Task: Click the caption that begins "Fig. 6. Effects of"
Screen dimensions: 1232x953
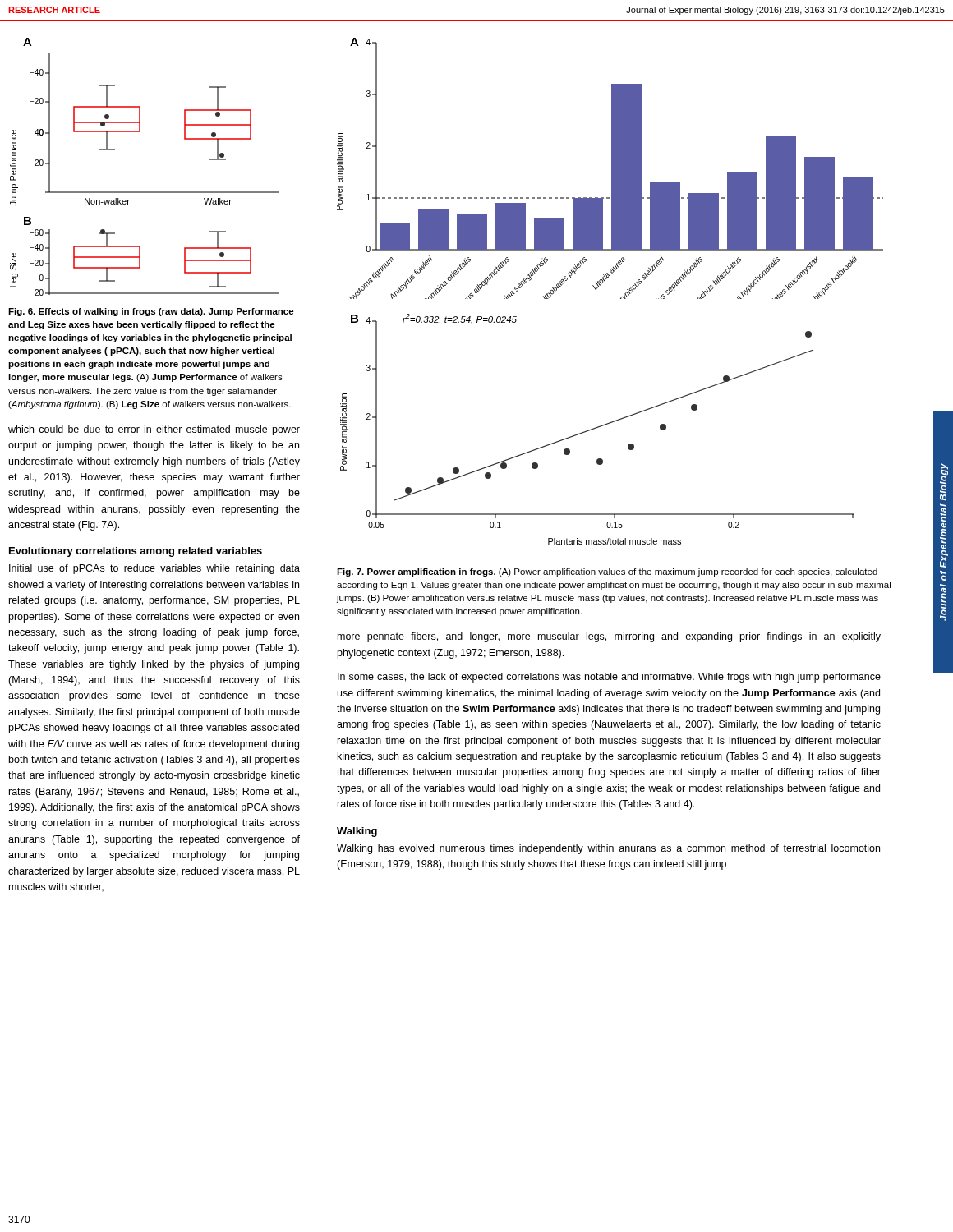Action: point(151,358)
